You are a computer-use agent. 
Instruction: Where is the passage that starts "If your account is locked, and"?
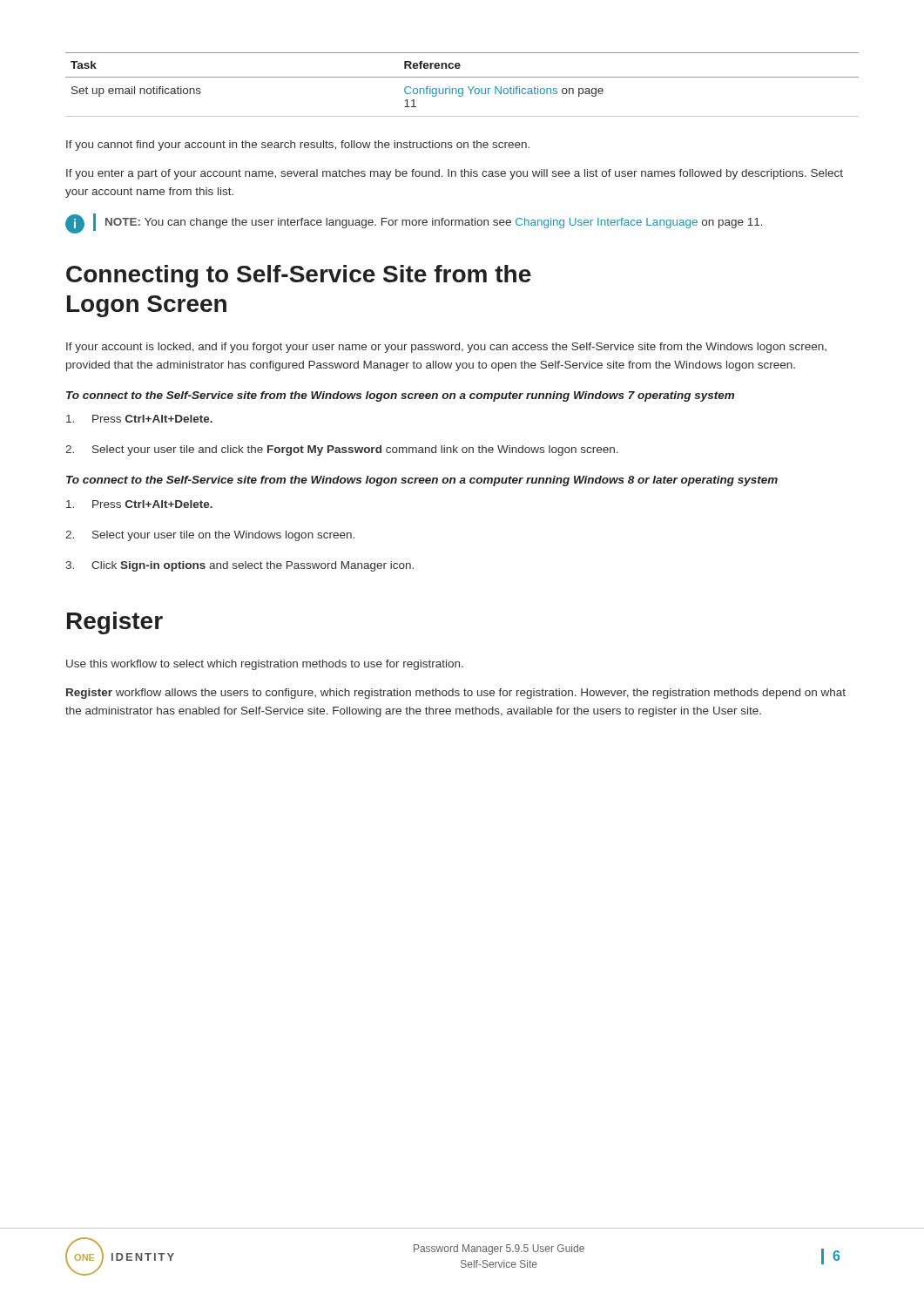point(462,356)
